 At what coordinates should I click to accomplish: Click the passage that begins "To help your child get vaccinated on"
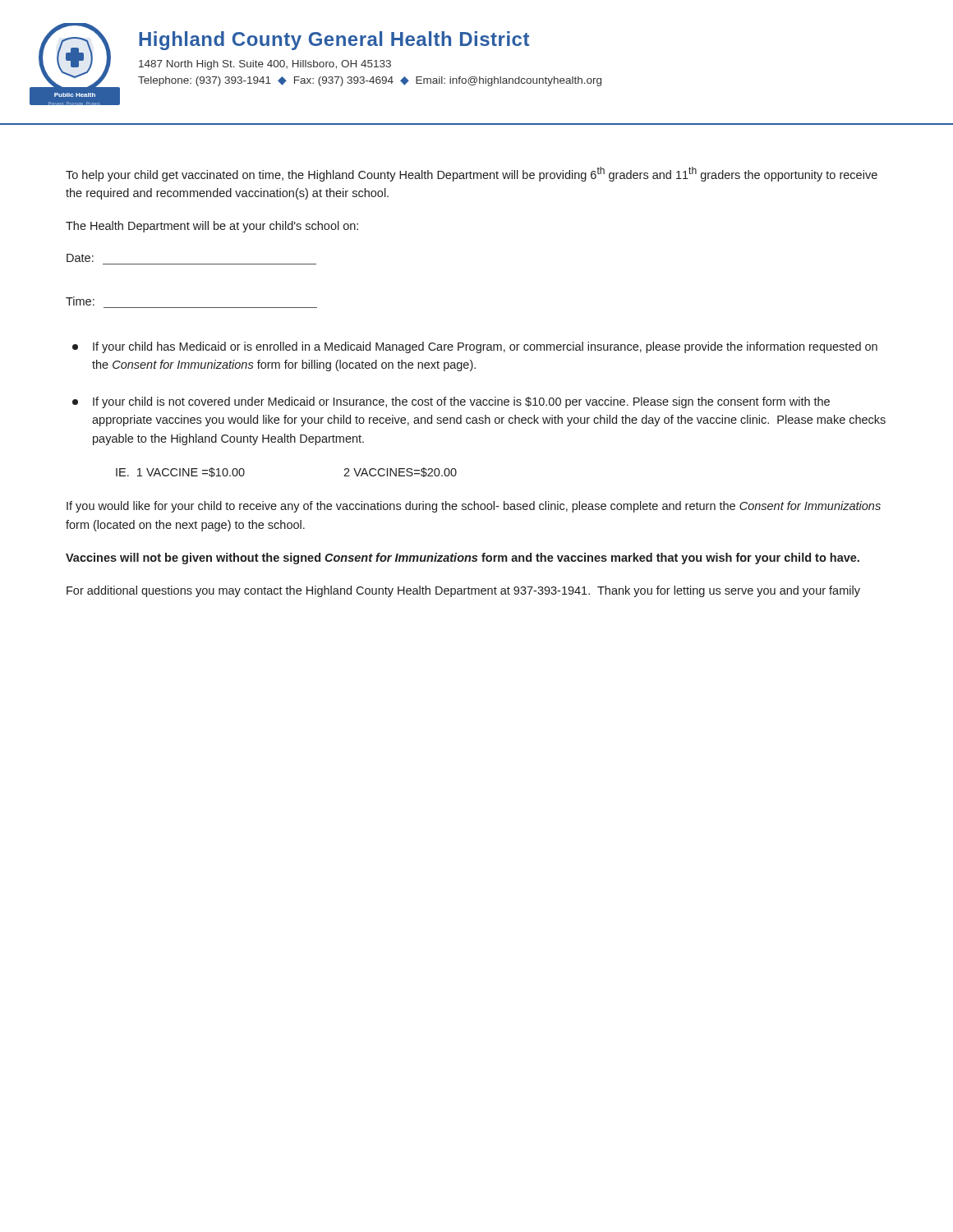[476, 183]
